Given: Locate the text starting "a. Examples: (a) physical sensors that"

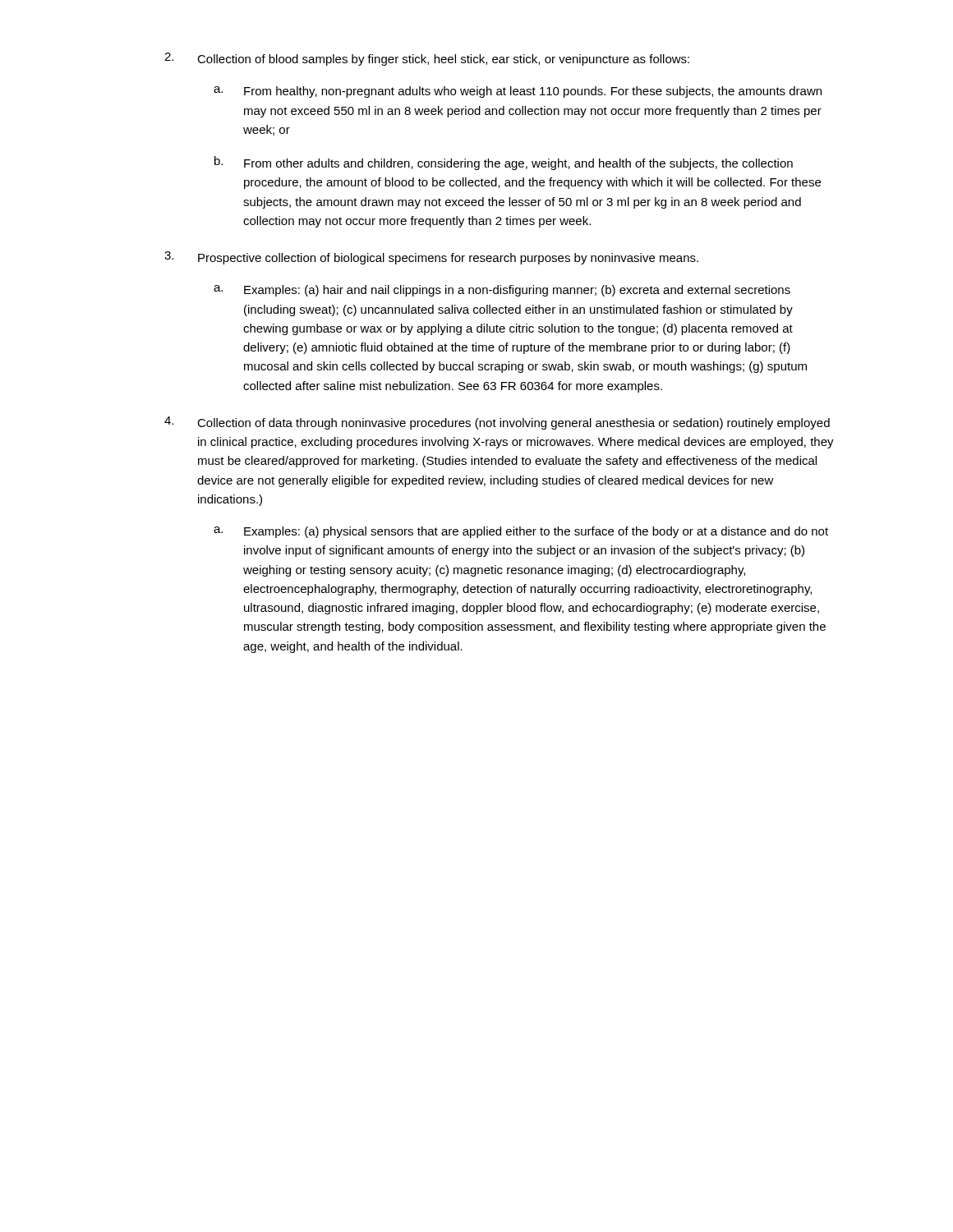Looking at the screenshot, I should click(x=526, y=588).
